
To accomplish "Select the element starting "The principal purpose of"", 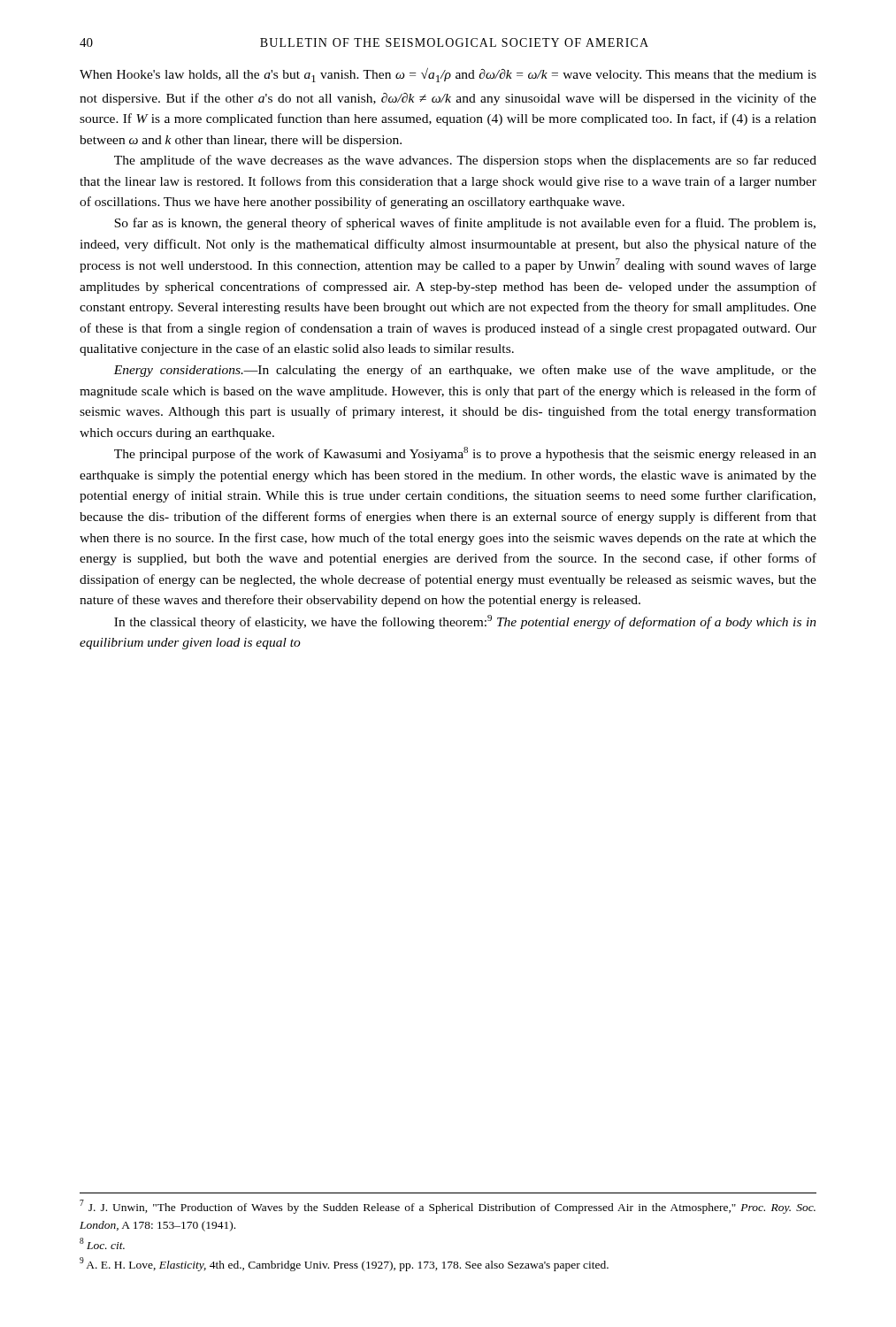I will coord(448,526).
